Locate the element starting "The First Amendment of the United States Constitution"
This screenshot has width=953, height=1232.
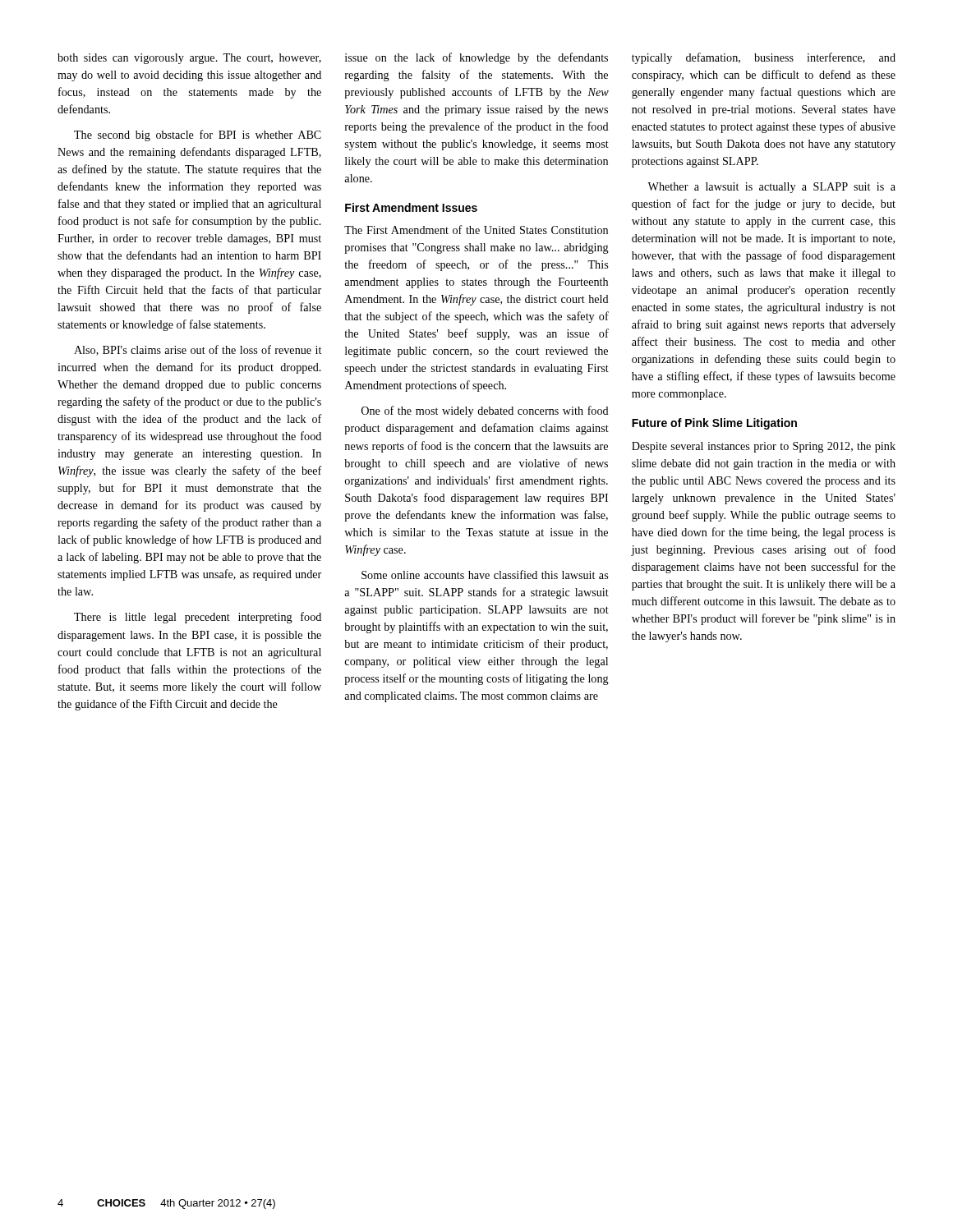coord(476,463)
